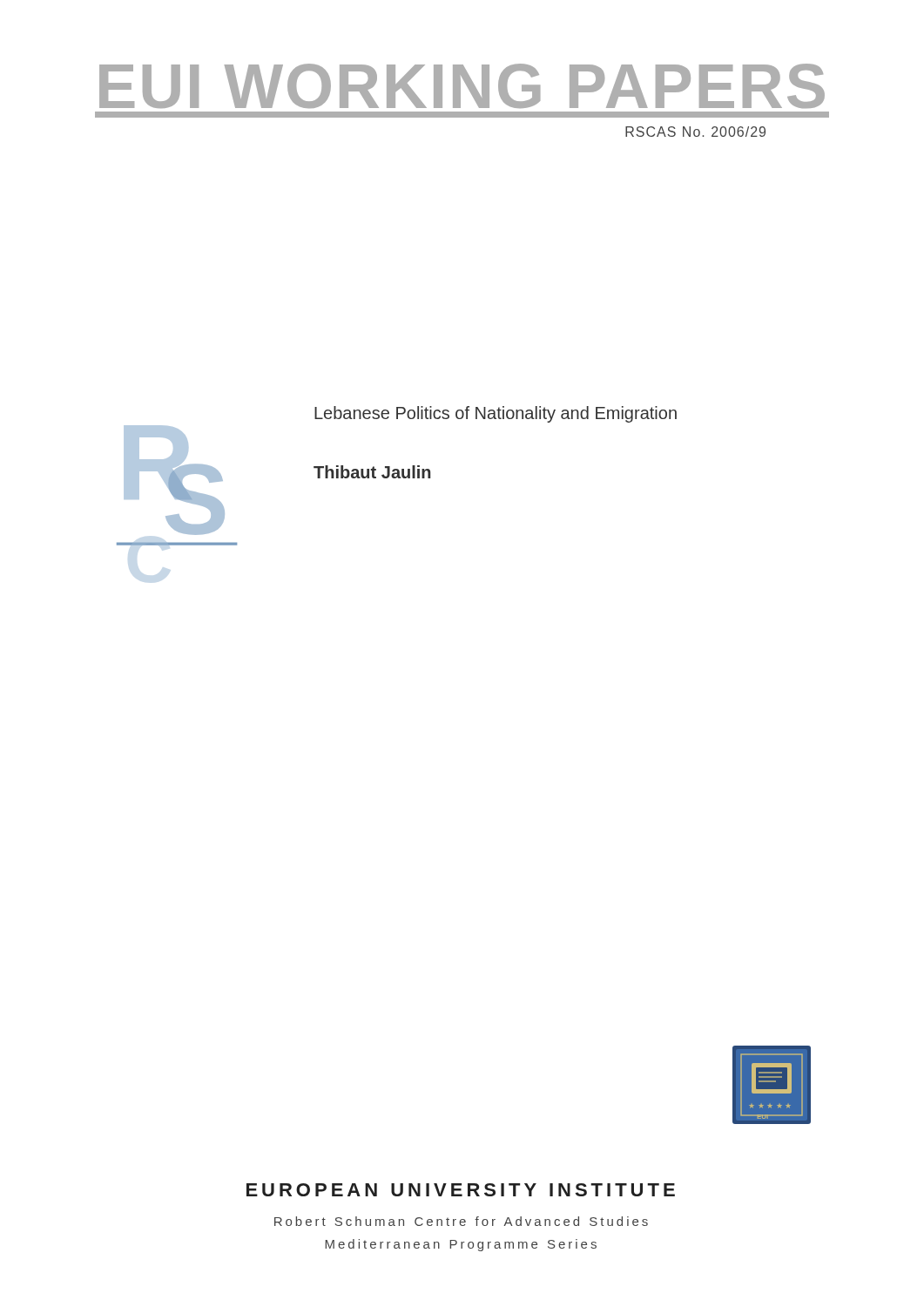This screenshot has width=924, height=1307.
Task: Click on the element starting "Robert Schuman Centre for"
Action: pos(462,1232)
